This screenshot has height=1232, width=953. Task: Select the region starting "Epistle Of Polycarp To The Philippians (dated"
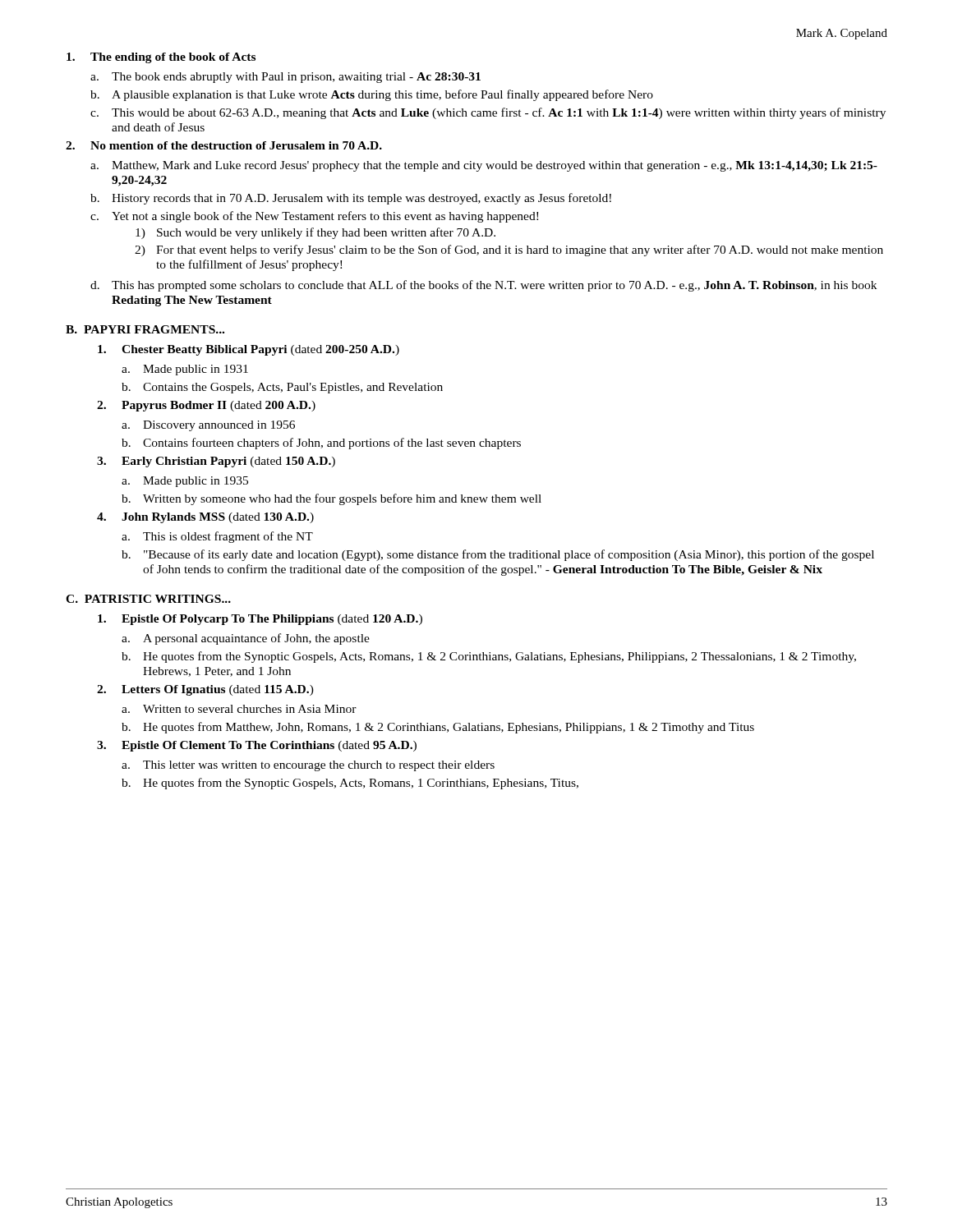(476, 645)
